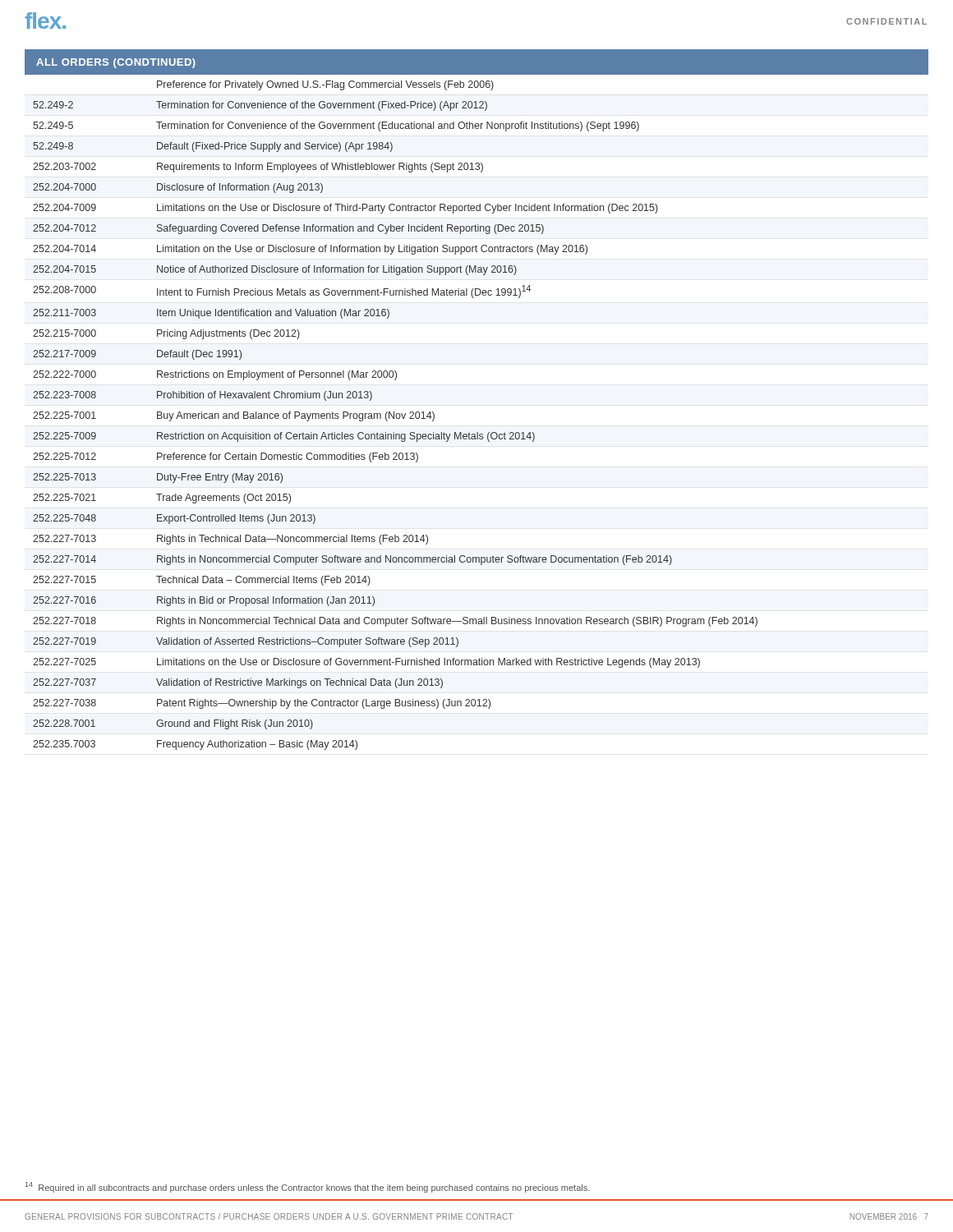Find the passage starting "ALL ORDERS (CONDTINUED)"
Screen dimensions: 1232x953
(x=116, y=62)
